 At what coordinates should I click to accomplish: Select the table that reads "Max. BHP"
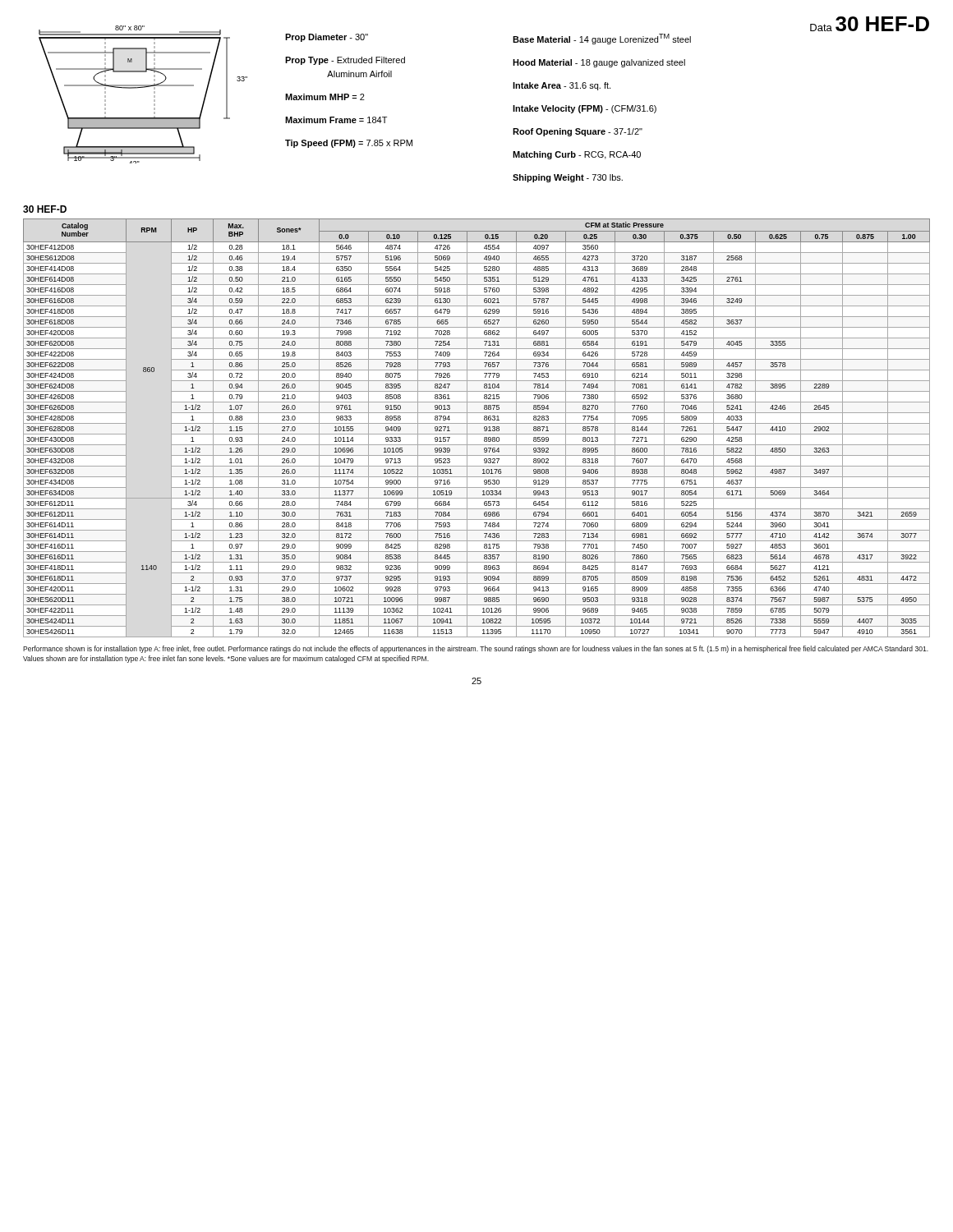point(476,428)
